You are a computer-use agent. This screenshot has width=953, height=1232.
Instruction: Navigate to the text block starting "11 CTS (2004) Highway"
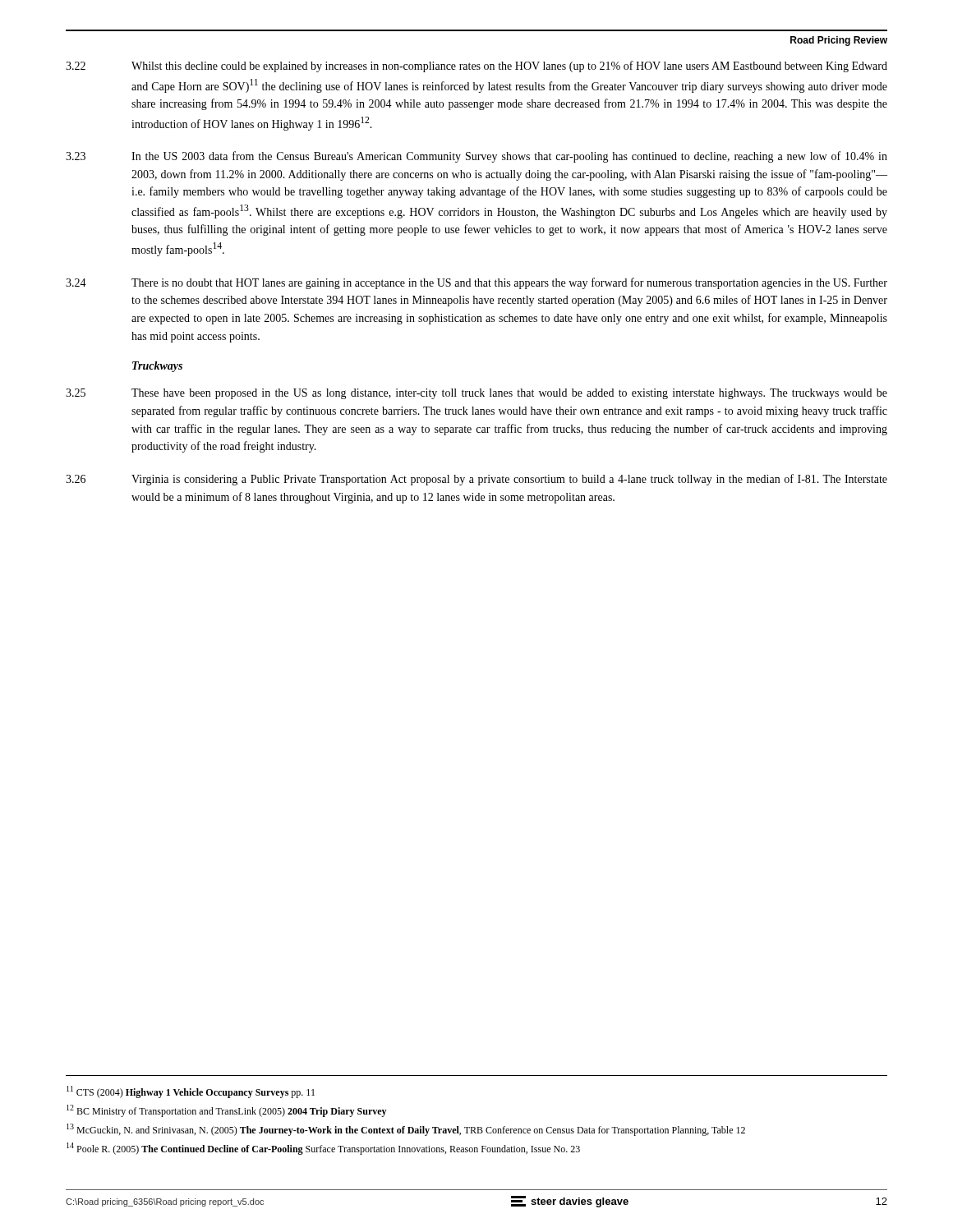pyautogui.click(x=476, y=1120)
